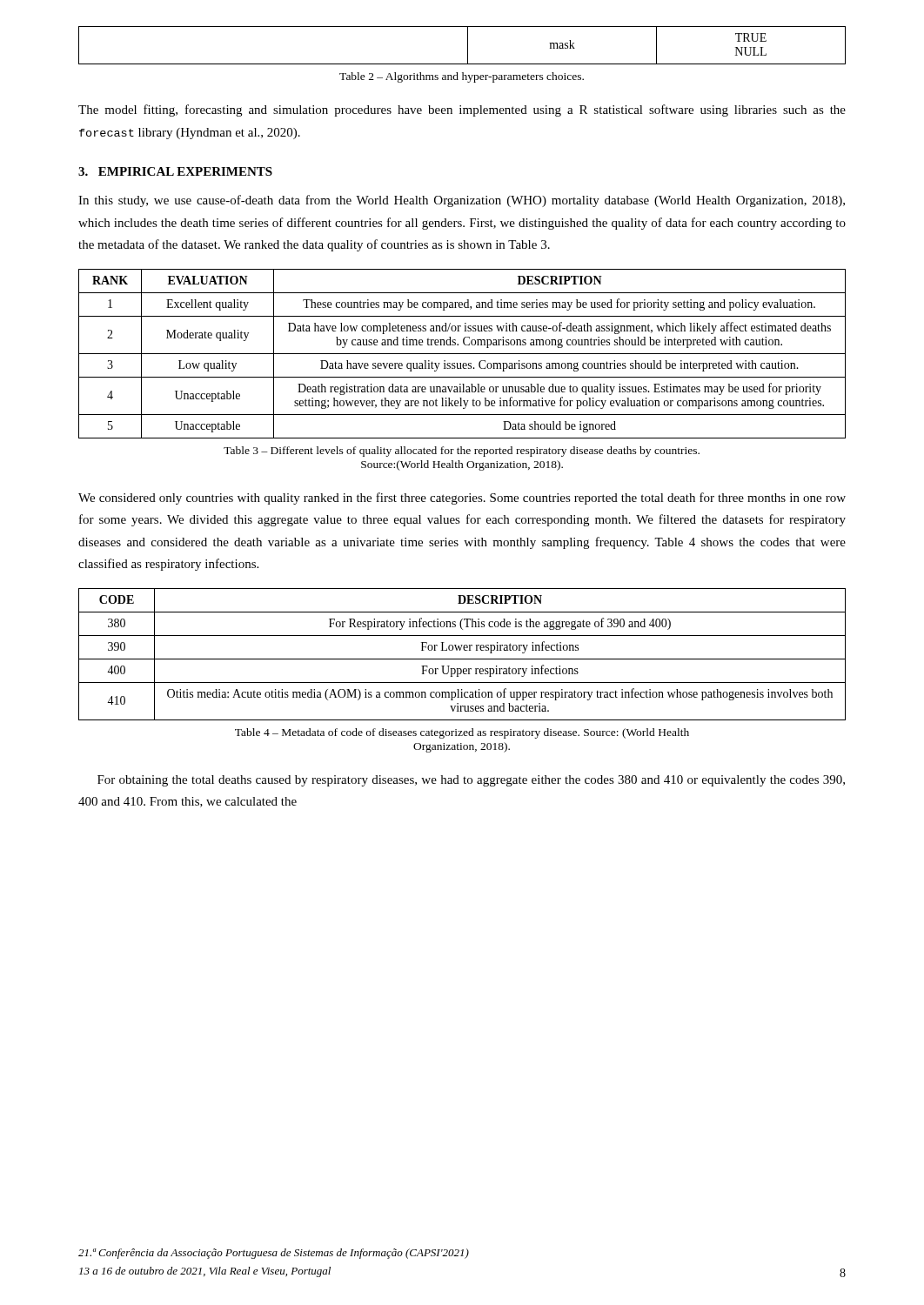Screen dimensions: 1305x924
Task: Point to the block beginning "For obtaining the total"
Action: pos(462,791)
